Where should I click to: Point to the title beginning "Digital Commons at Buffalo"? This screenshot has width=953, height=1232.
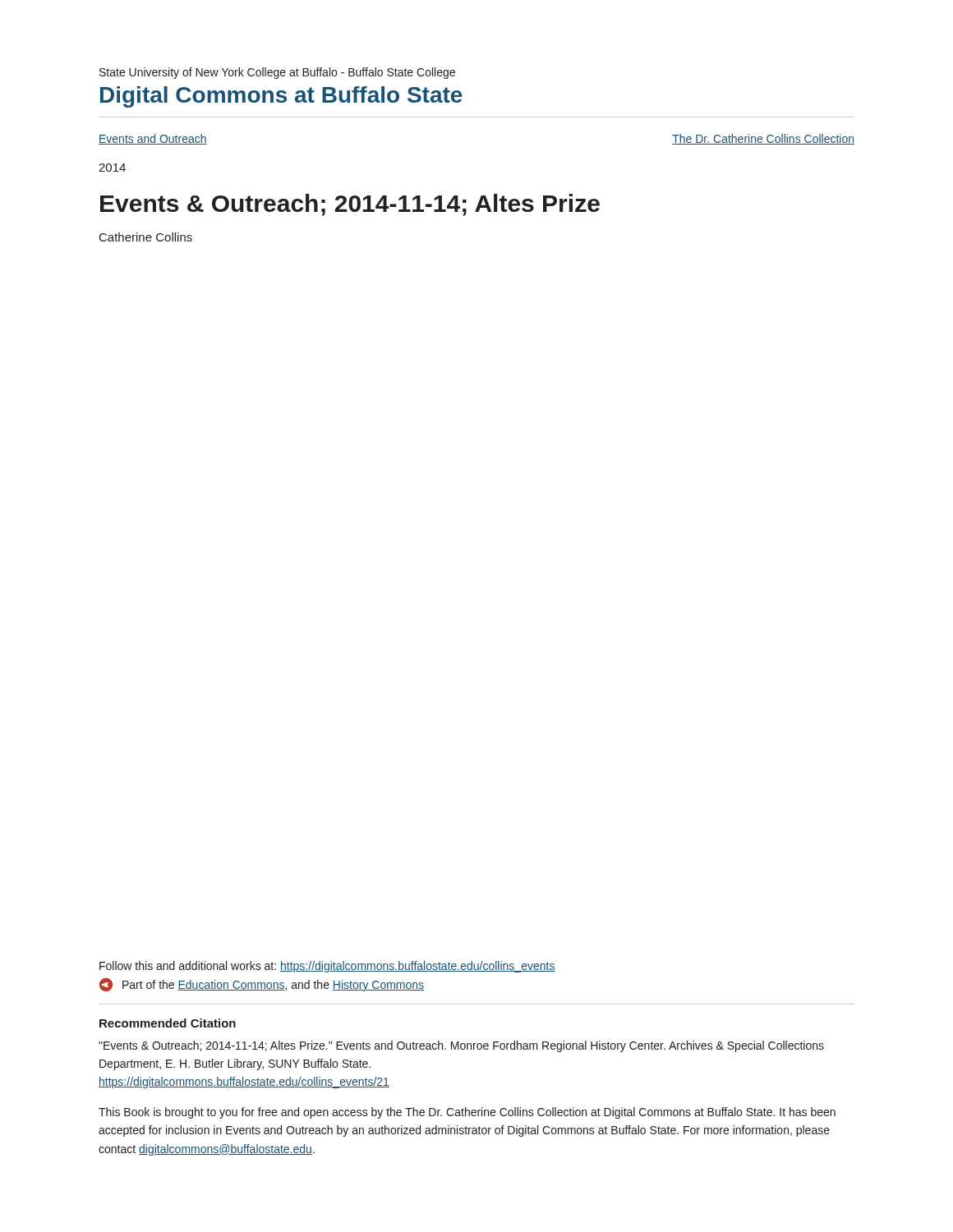click(281, 95)
